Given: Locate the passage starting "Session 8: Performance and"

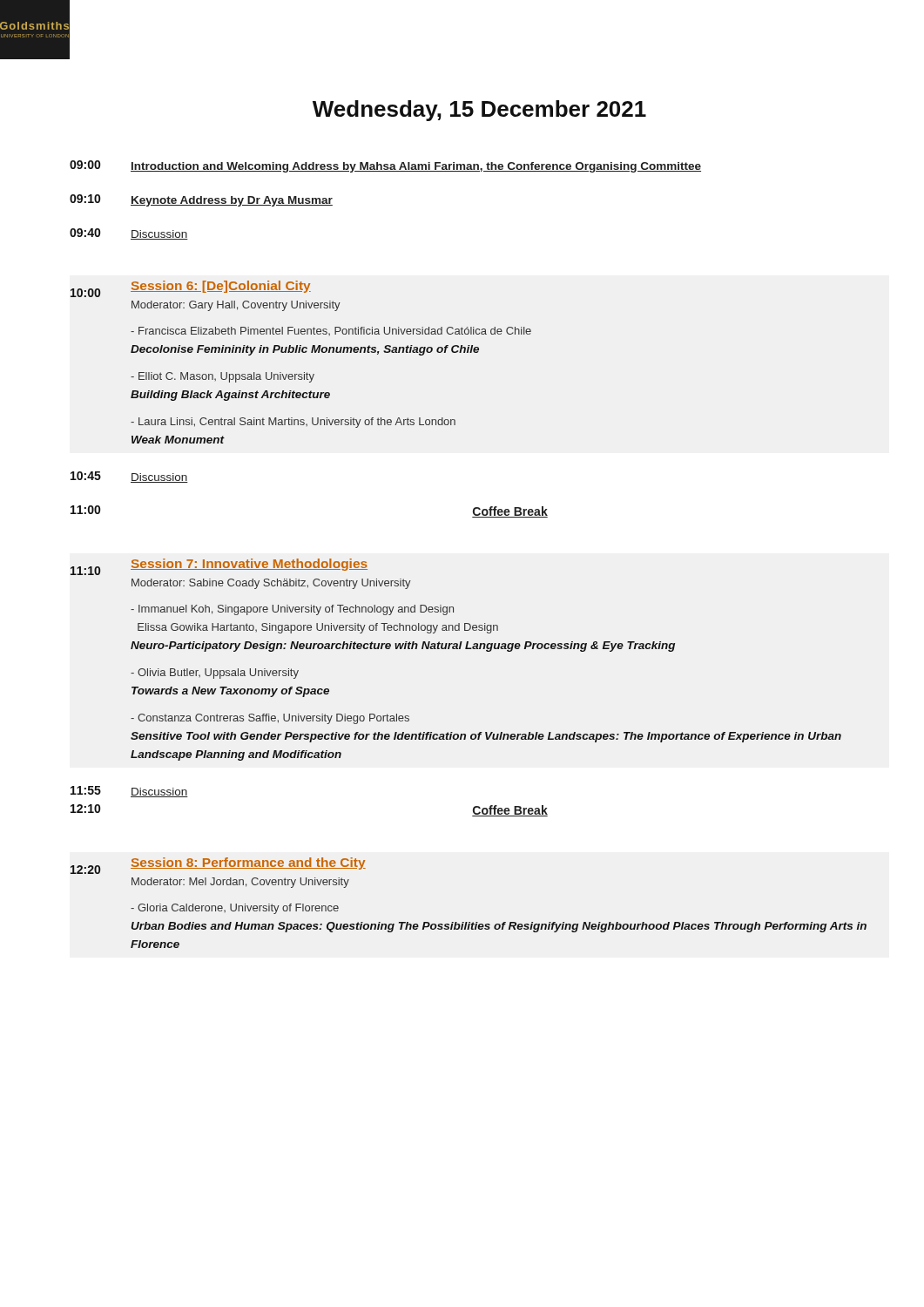Looking at the screenshot, I should [248, 862].
